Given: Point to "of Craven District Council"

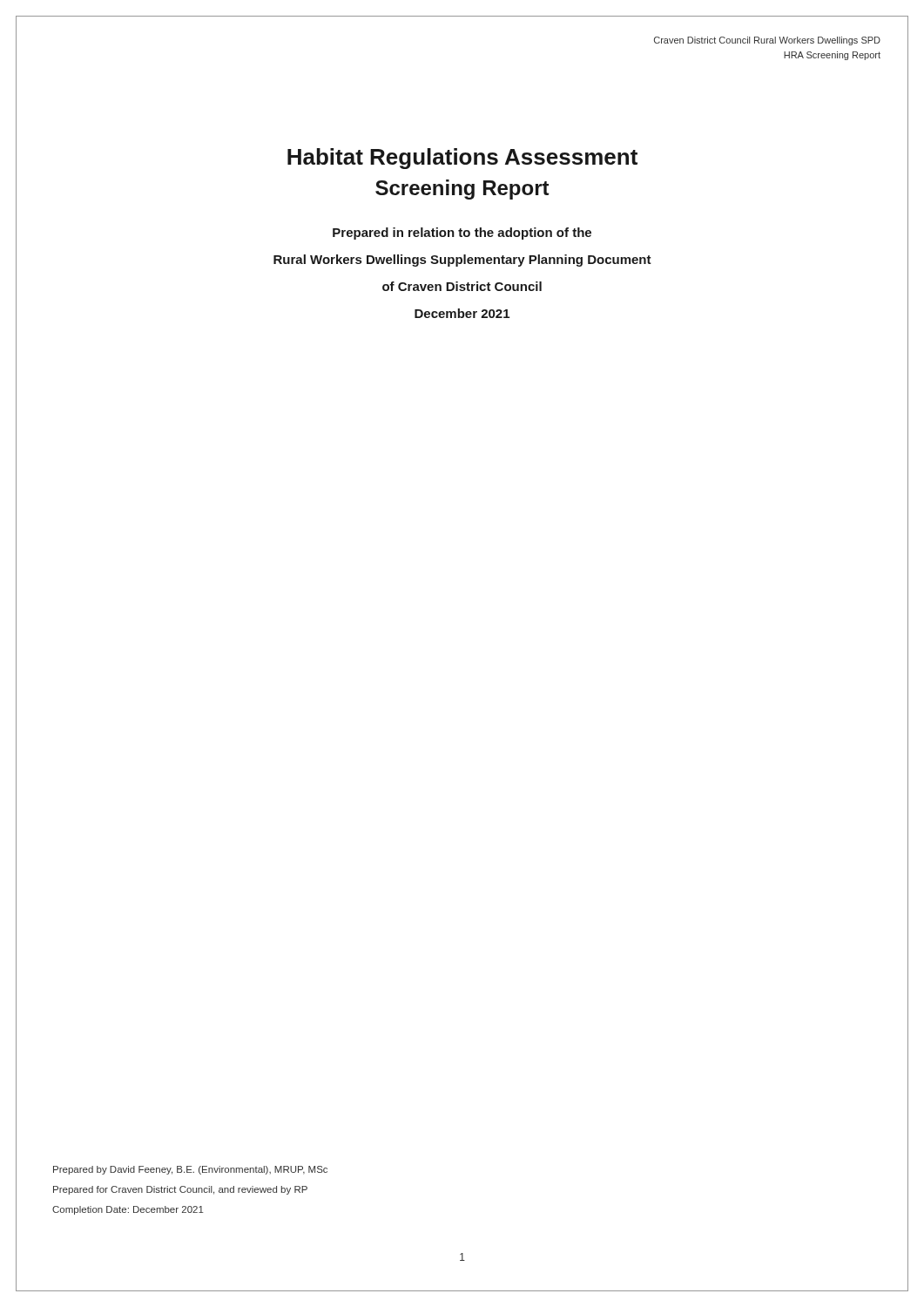Looking at the screenshot, I should pyautogui.click(x=462, y=286).
